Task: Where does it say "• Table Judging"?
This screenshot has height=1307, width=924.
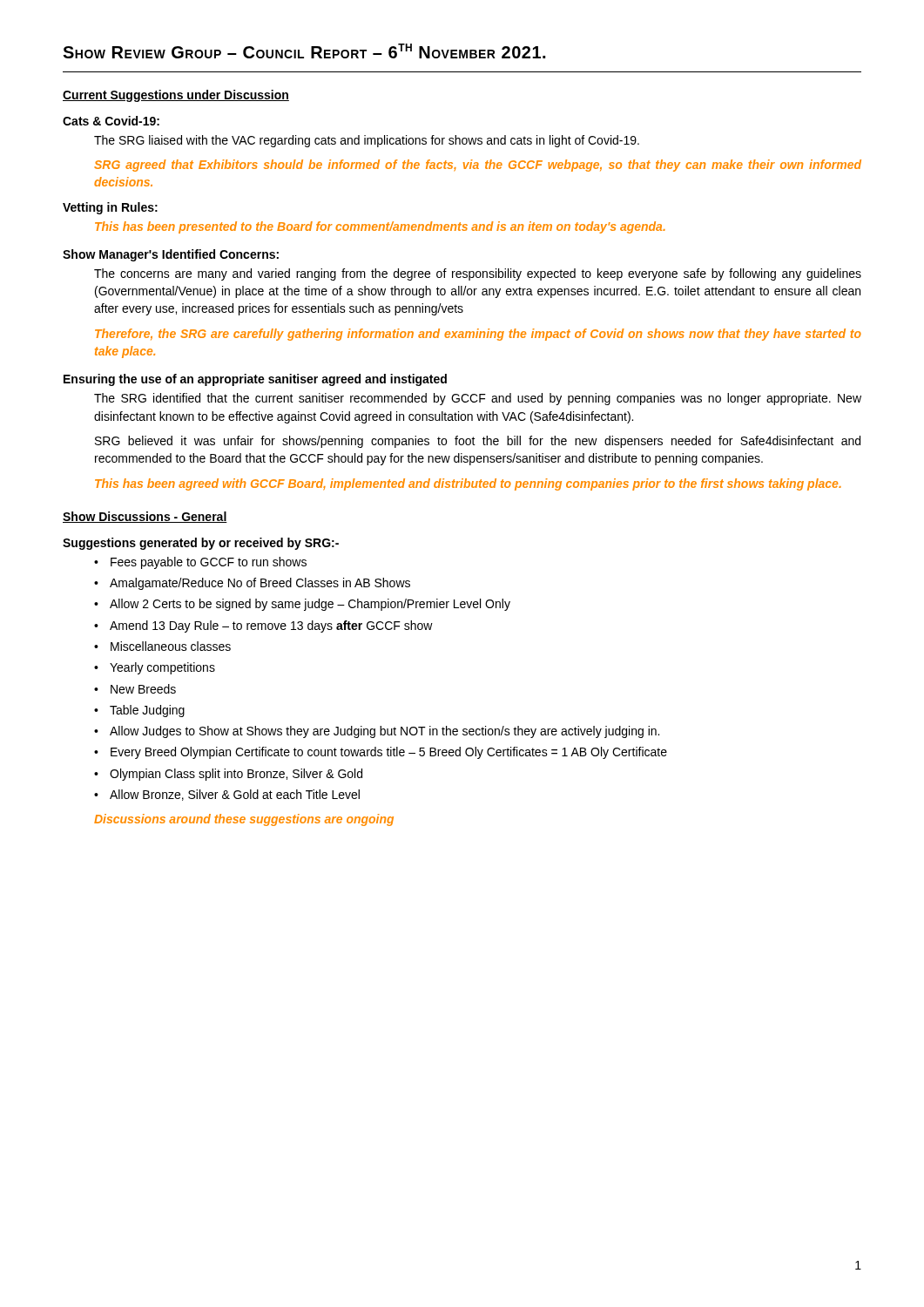Action: click(139, 711)
